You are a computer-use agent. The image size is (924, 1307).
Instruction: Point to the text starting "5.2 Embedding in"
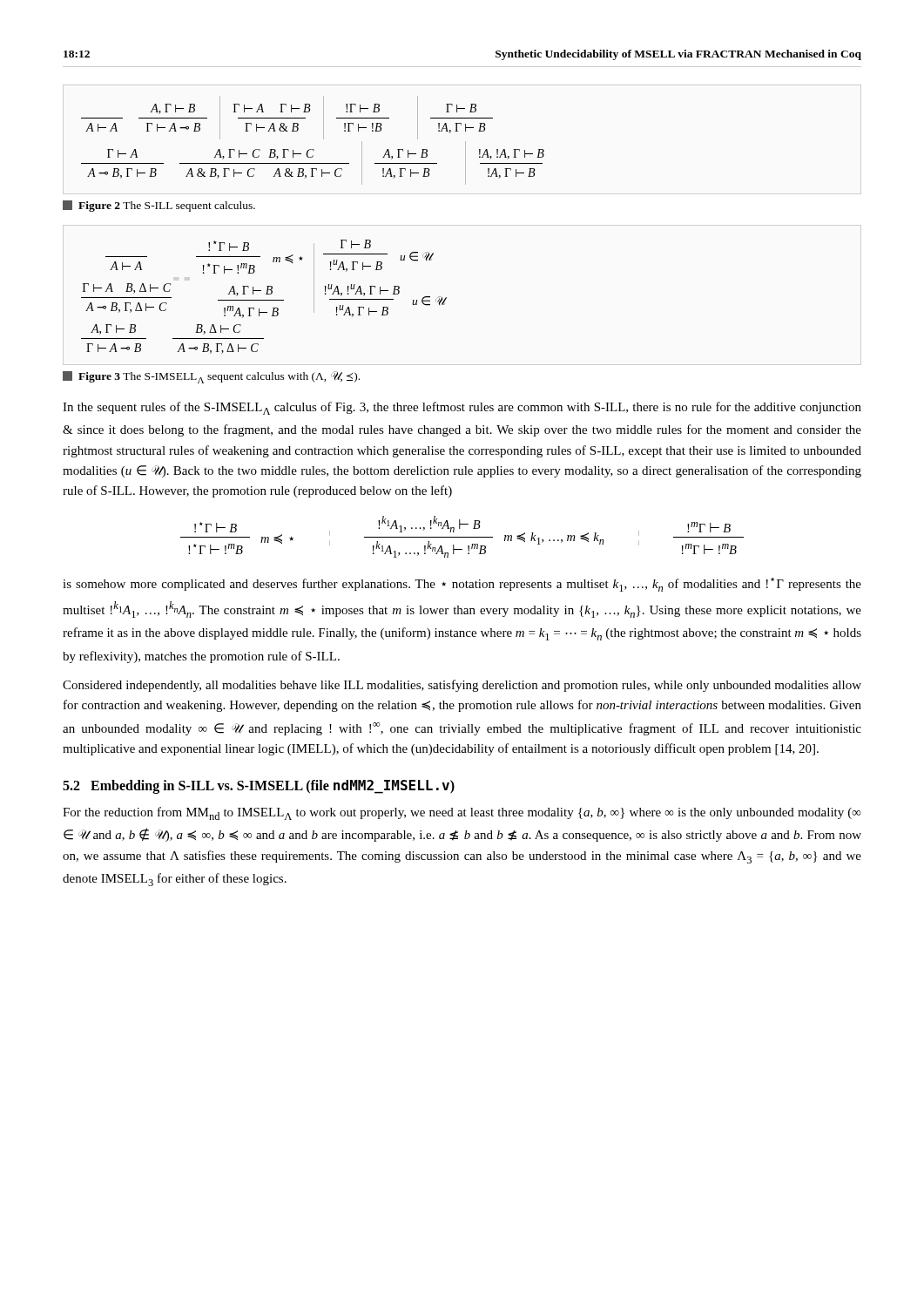259,785
